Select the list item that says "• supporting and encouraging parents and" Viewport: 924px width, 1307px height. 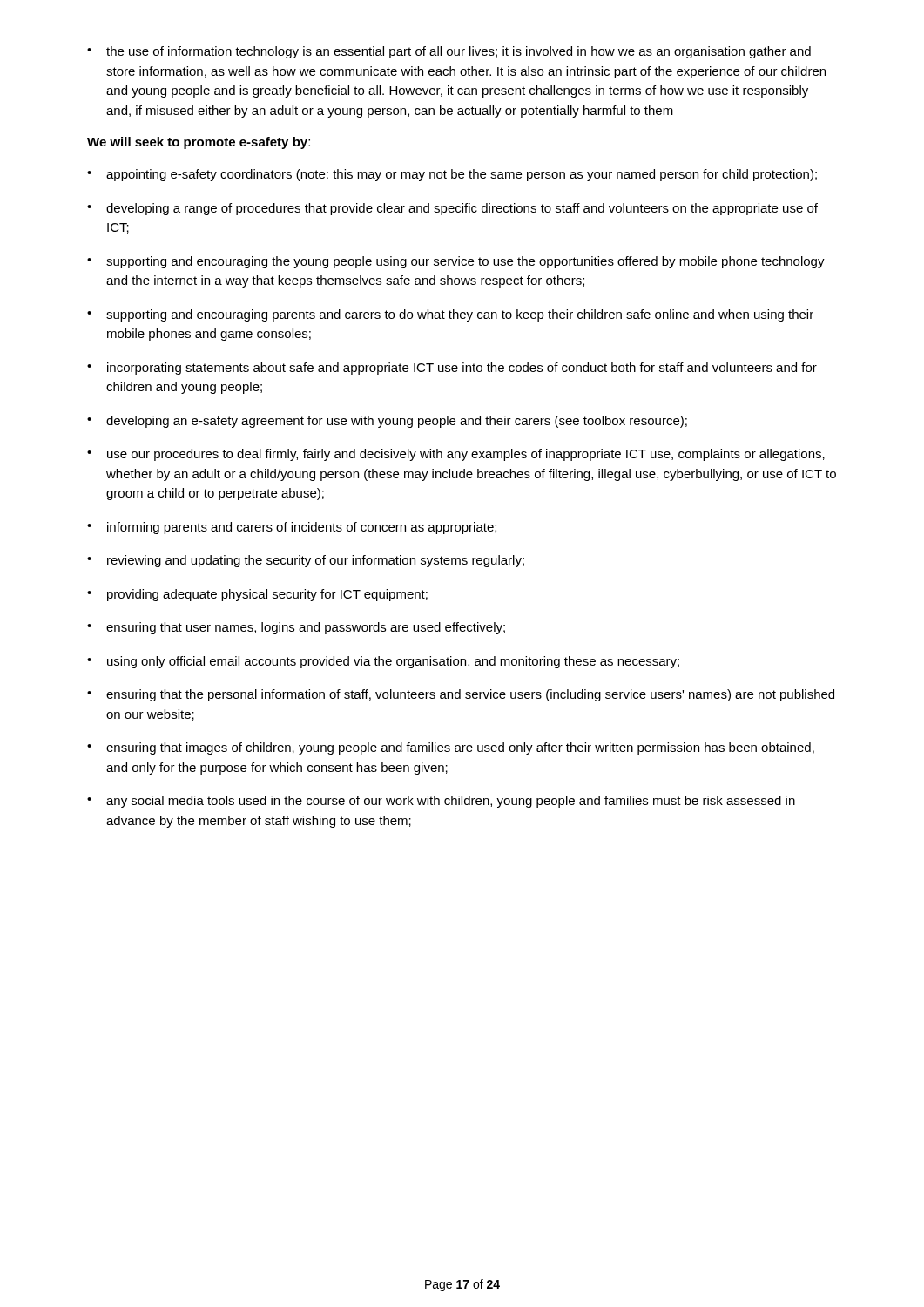click(462, 324)
